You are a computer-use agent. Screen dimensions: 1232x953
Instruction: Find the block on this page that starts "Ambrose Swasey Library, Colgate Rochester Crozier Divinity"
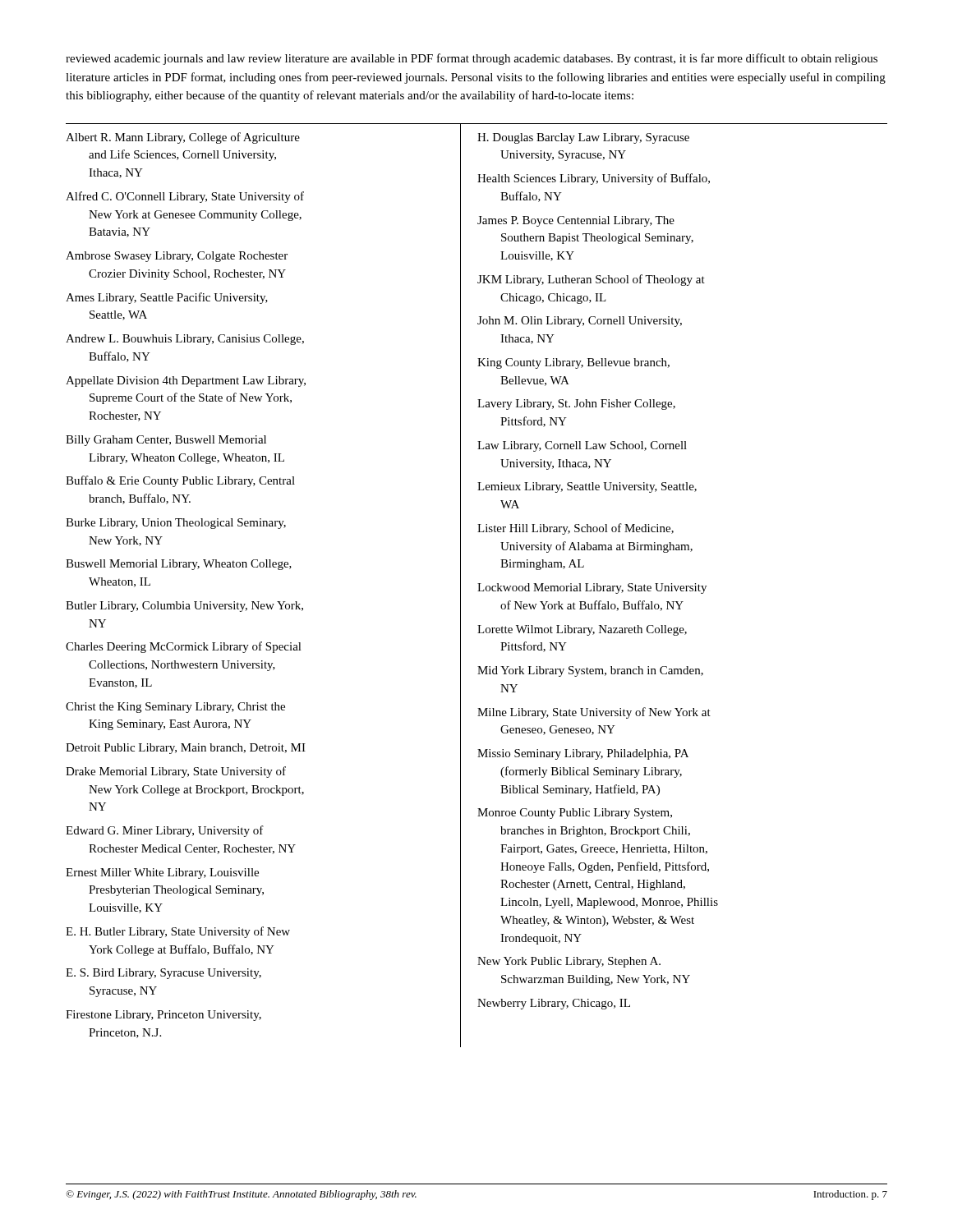click(255, 266)
